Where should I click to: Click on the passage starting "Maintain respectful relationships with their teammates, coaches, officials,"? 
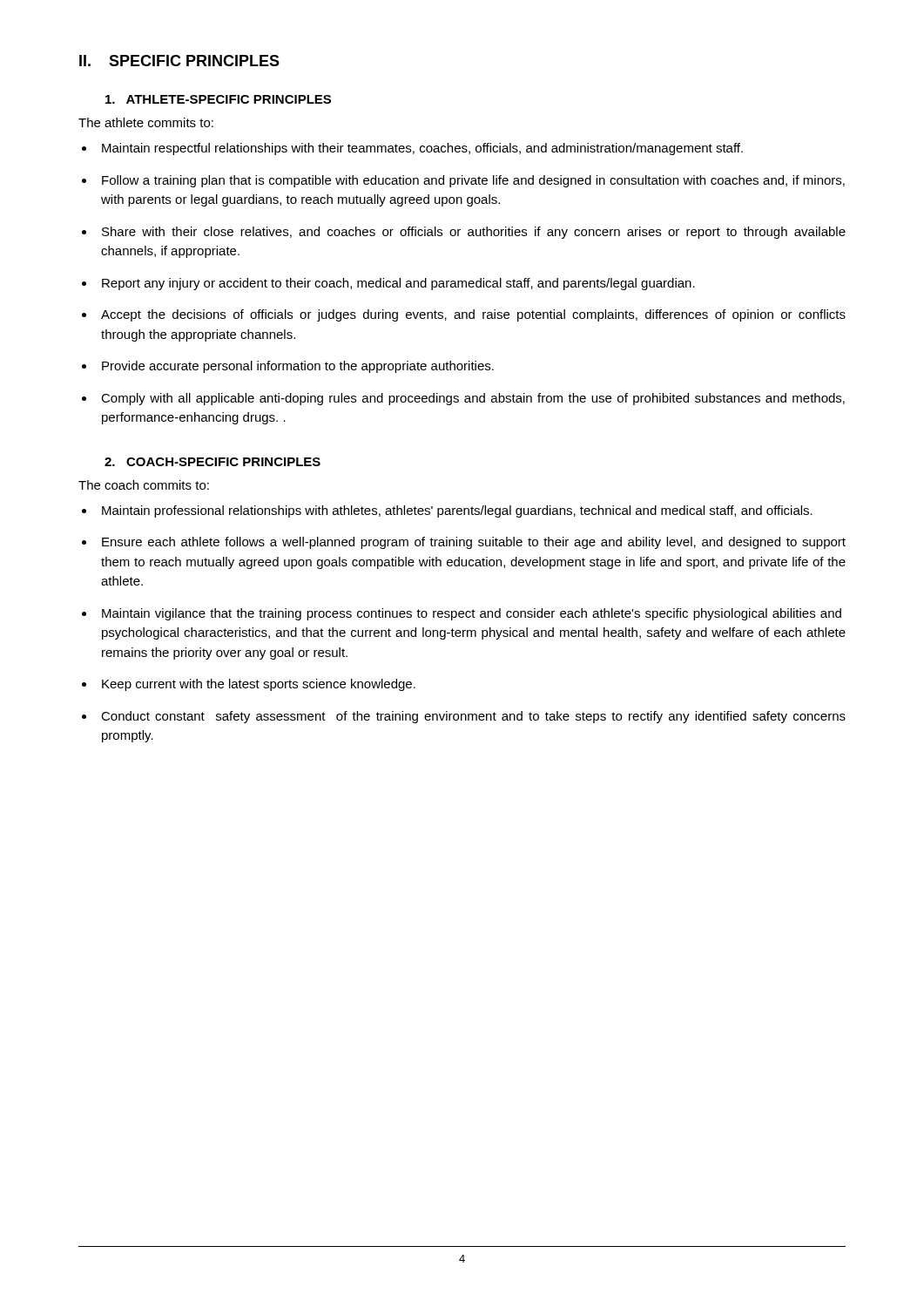[x=422, y=148]
